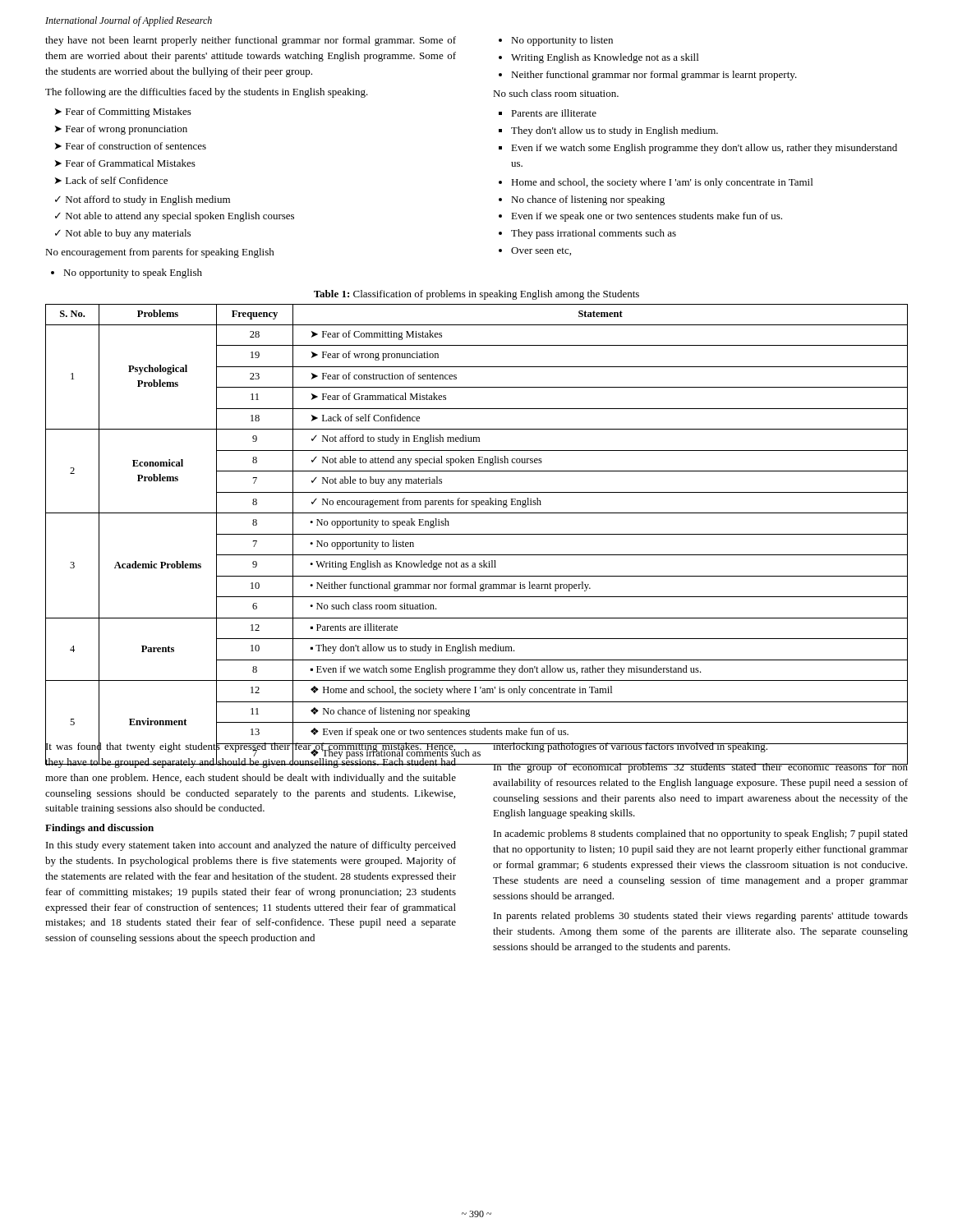Click on the list item that says "Lack of self Confidence"
The height and width of the screenshot is (1232, 953).
click(x=117, y=180)
